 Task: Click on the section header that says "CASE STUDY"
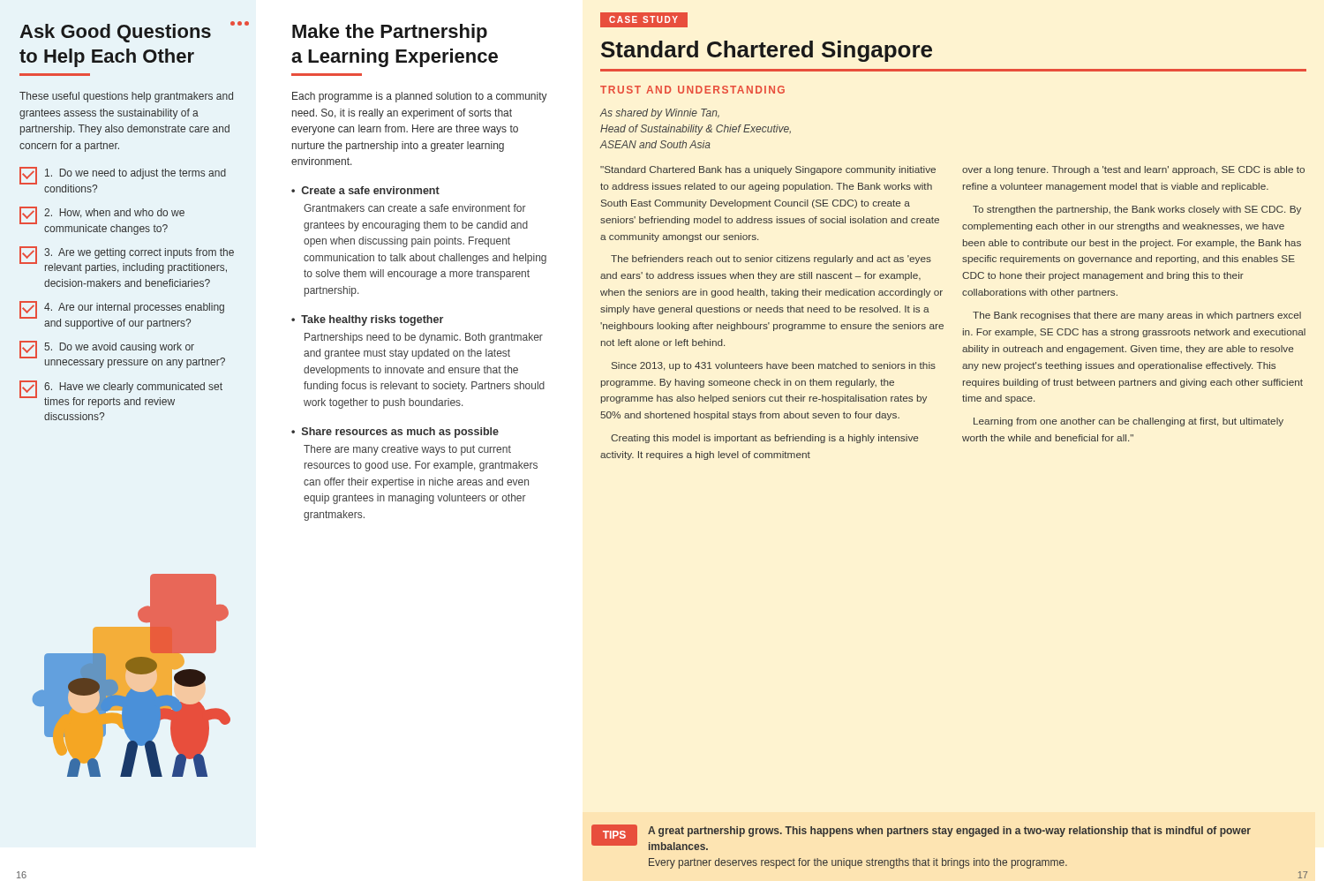point(644,20)
